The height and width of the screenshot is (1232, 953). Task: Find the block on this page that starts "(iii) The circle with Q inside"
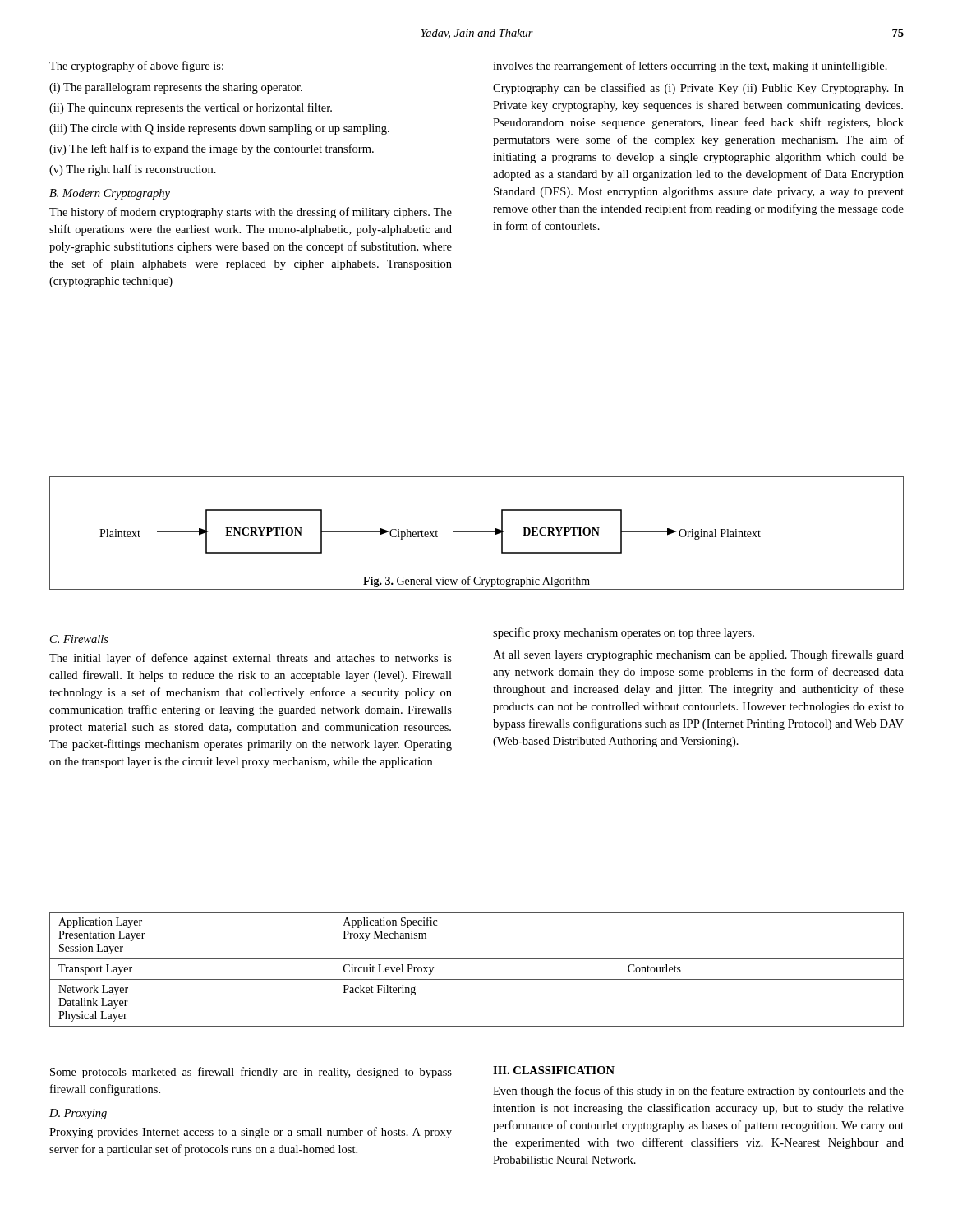[x=220, y=128]
